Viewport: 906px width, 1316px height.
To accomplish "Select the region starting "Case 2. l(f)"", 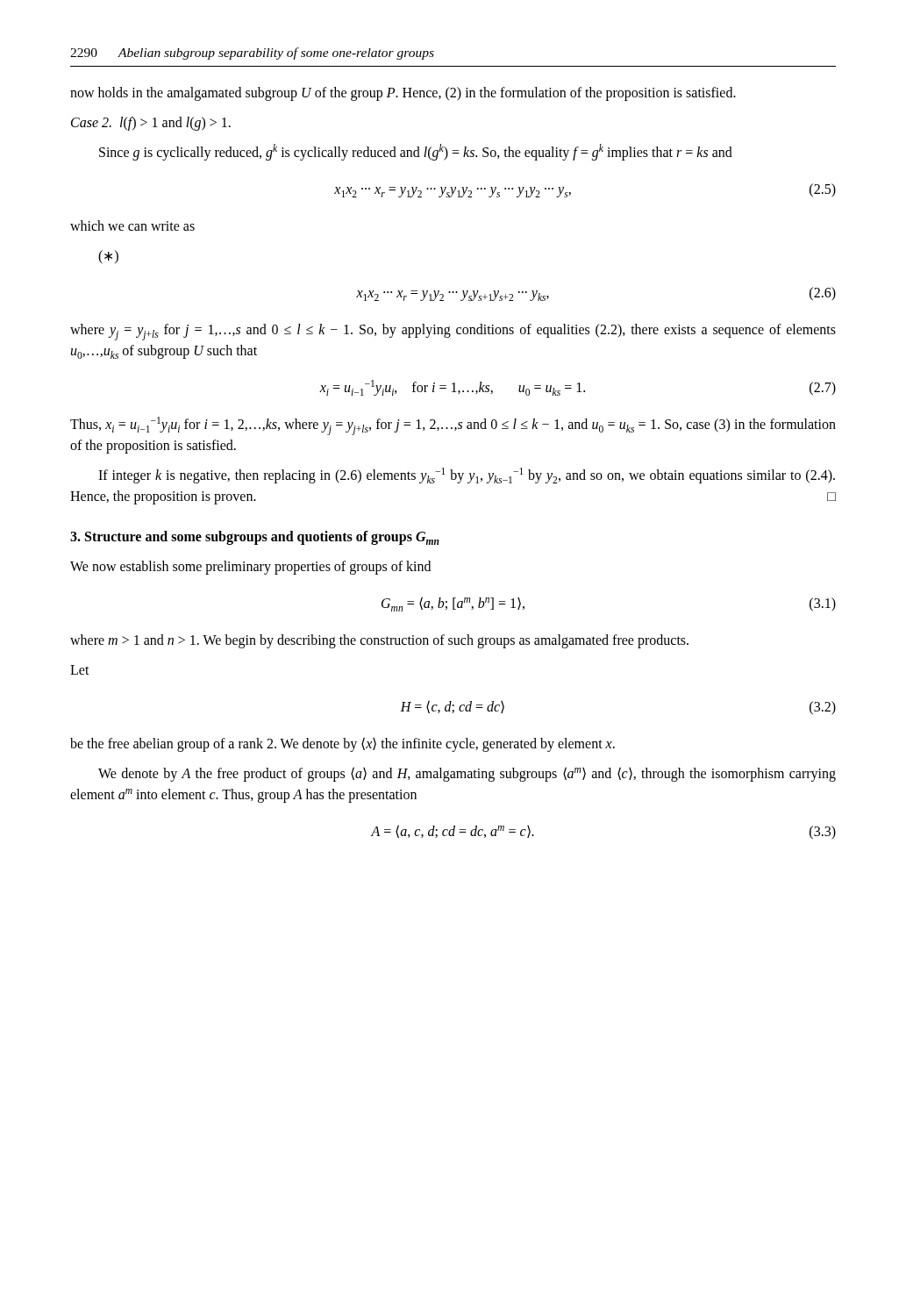I will 151,124.
